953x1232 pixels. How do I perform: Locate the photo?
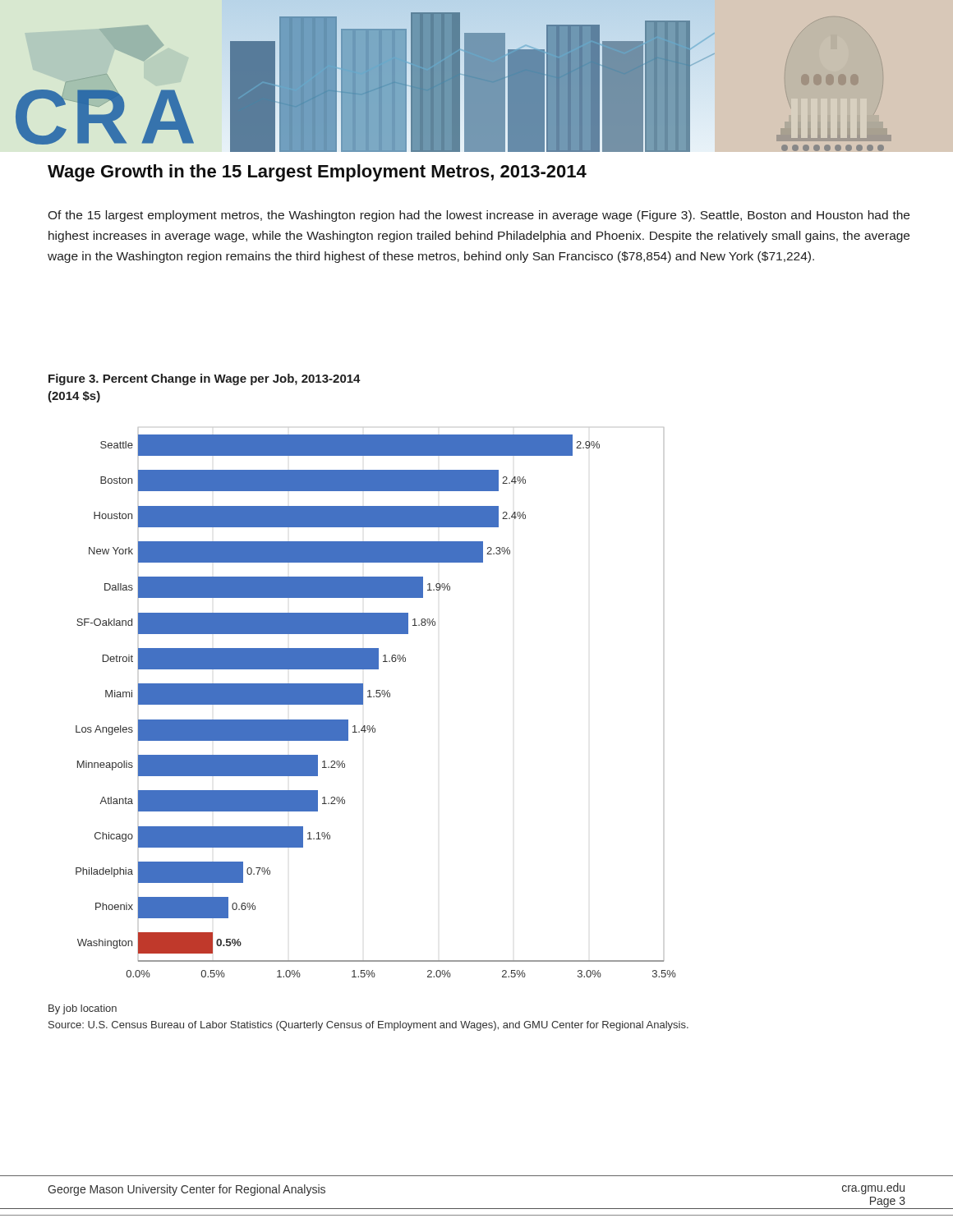pyautogui.click(x=476, y=76)
